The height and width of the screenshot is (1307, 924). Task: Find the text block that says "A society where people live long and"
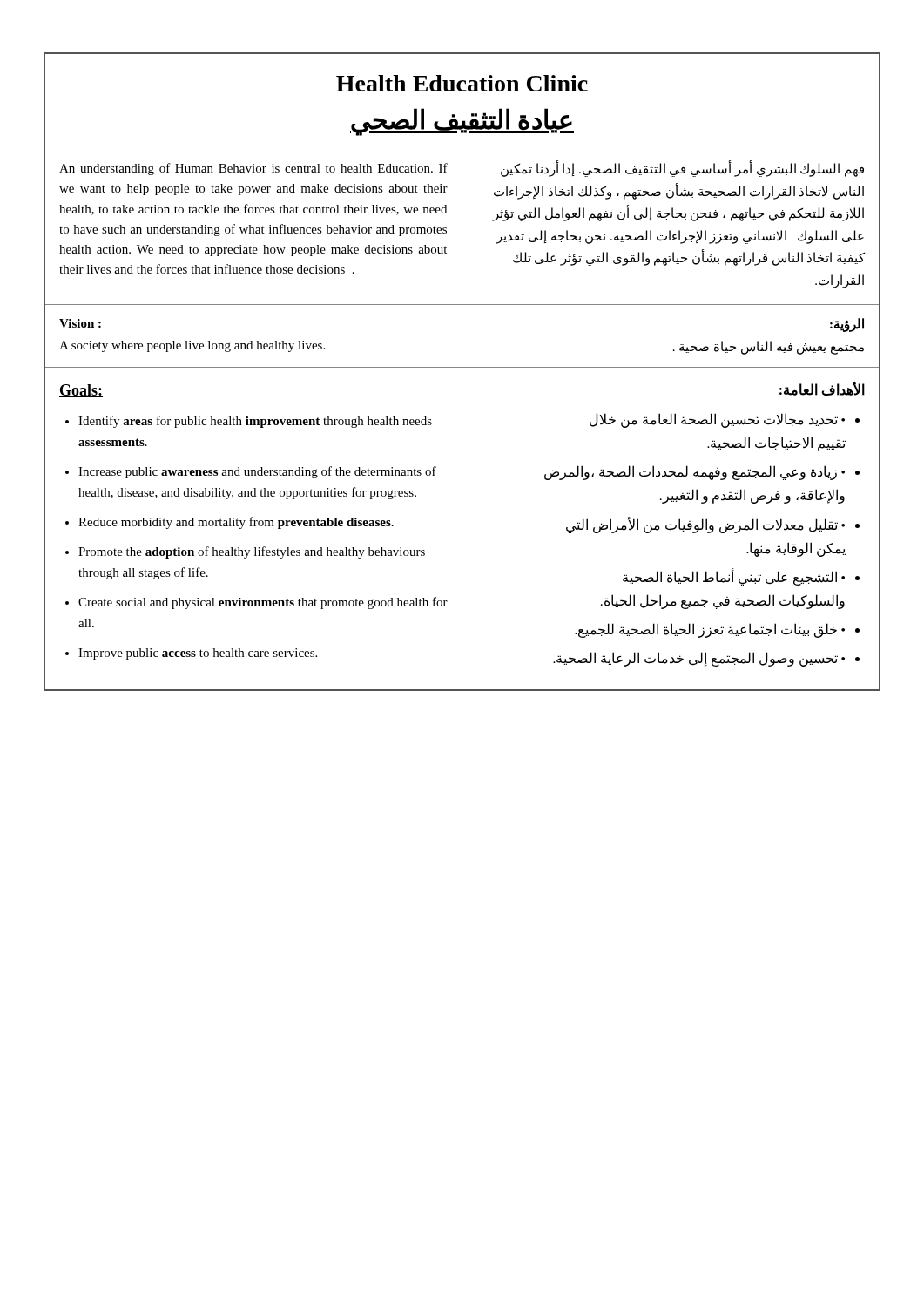click(x=193, y=345)
